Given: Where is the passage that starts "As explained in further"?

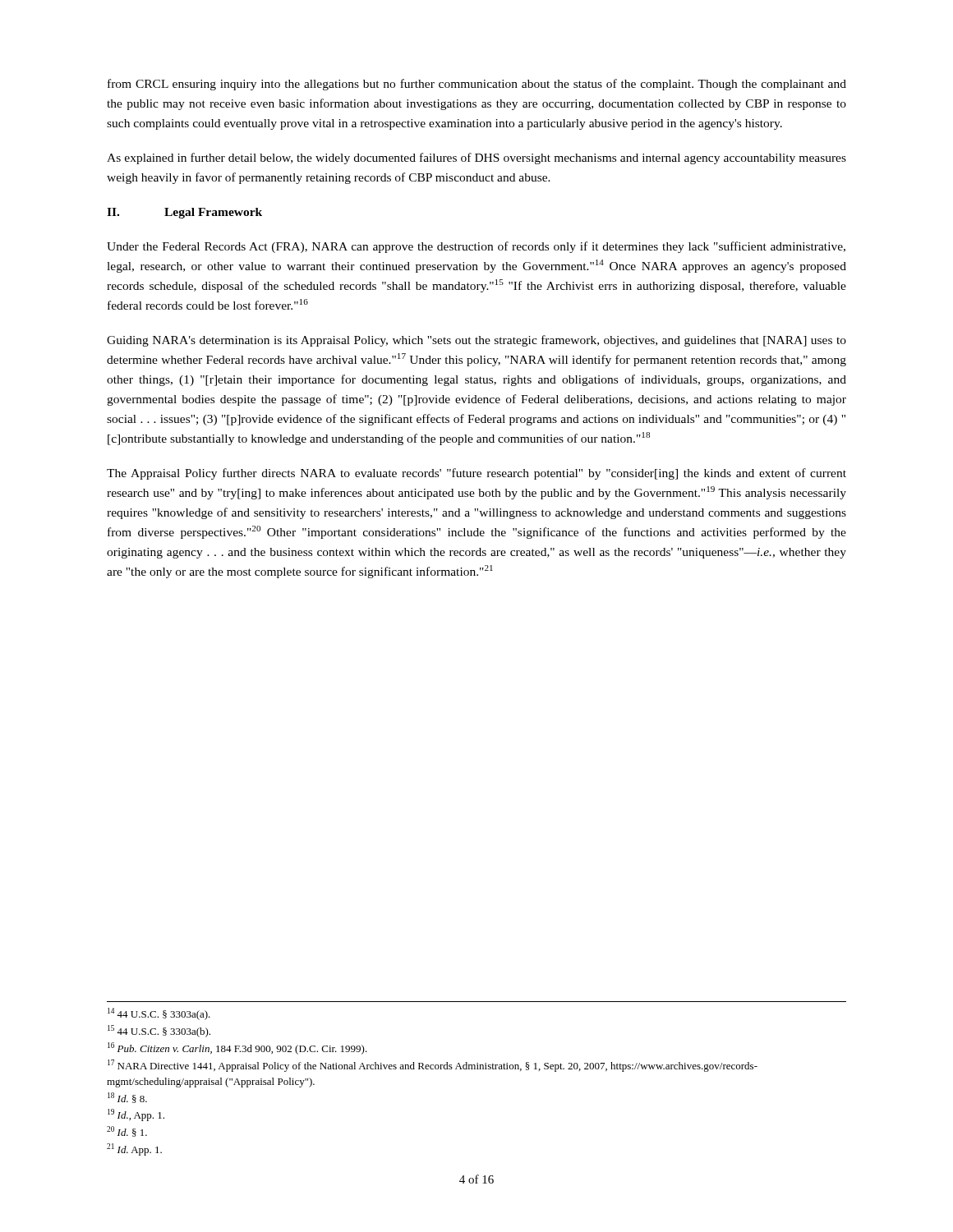Looking at the screenshot, I should coord(476,167).
